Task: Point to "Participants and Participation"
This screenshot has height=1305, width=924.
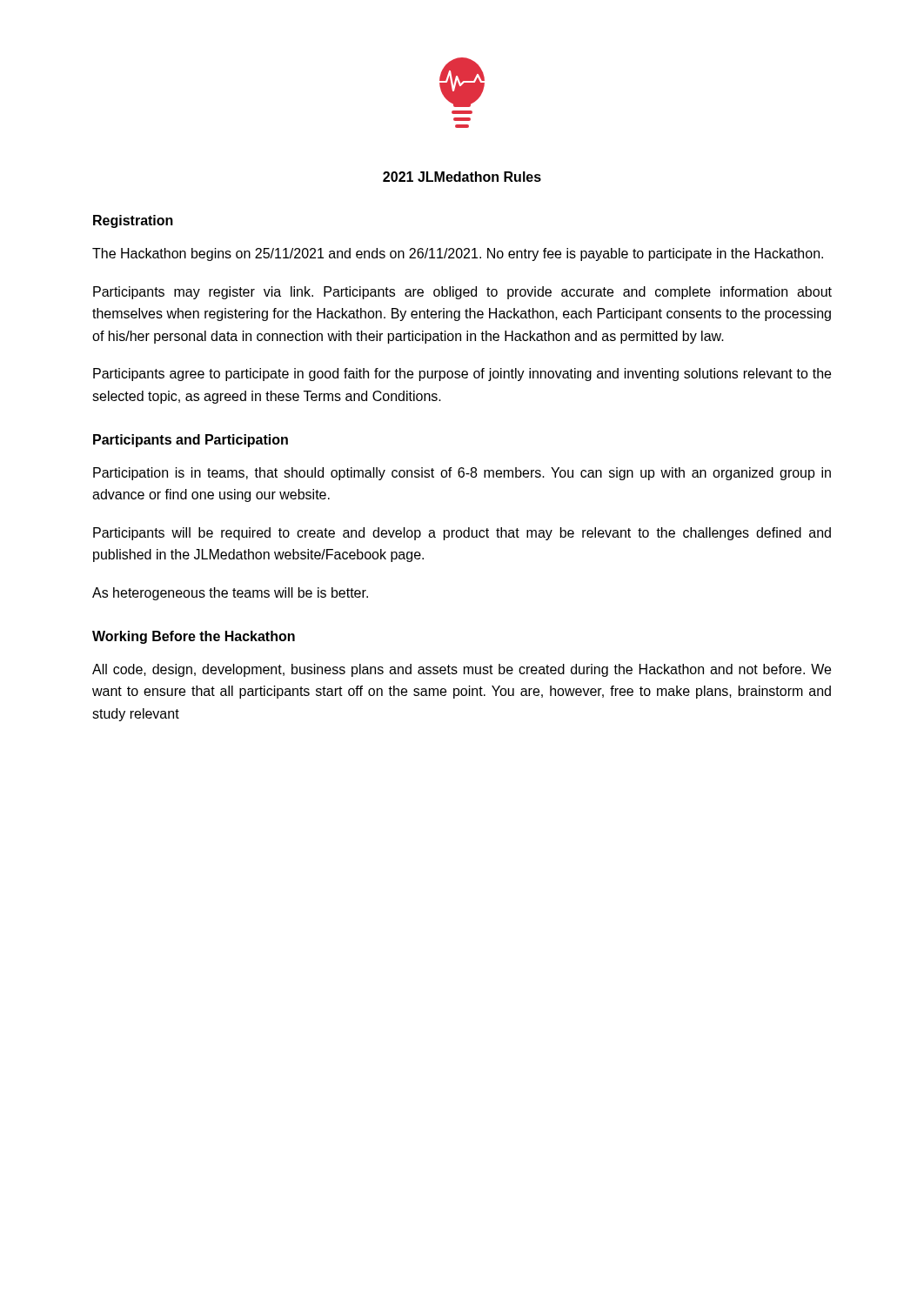Action: point(190,439)
